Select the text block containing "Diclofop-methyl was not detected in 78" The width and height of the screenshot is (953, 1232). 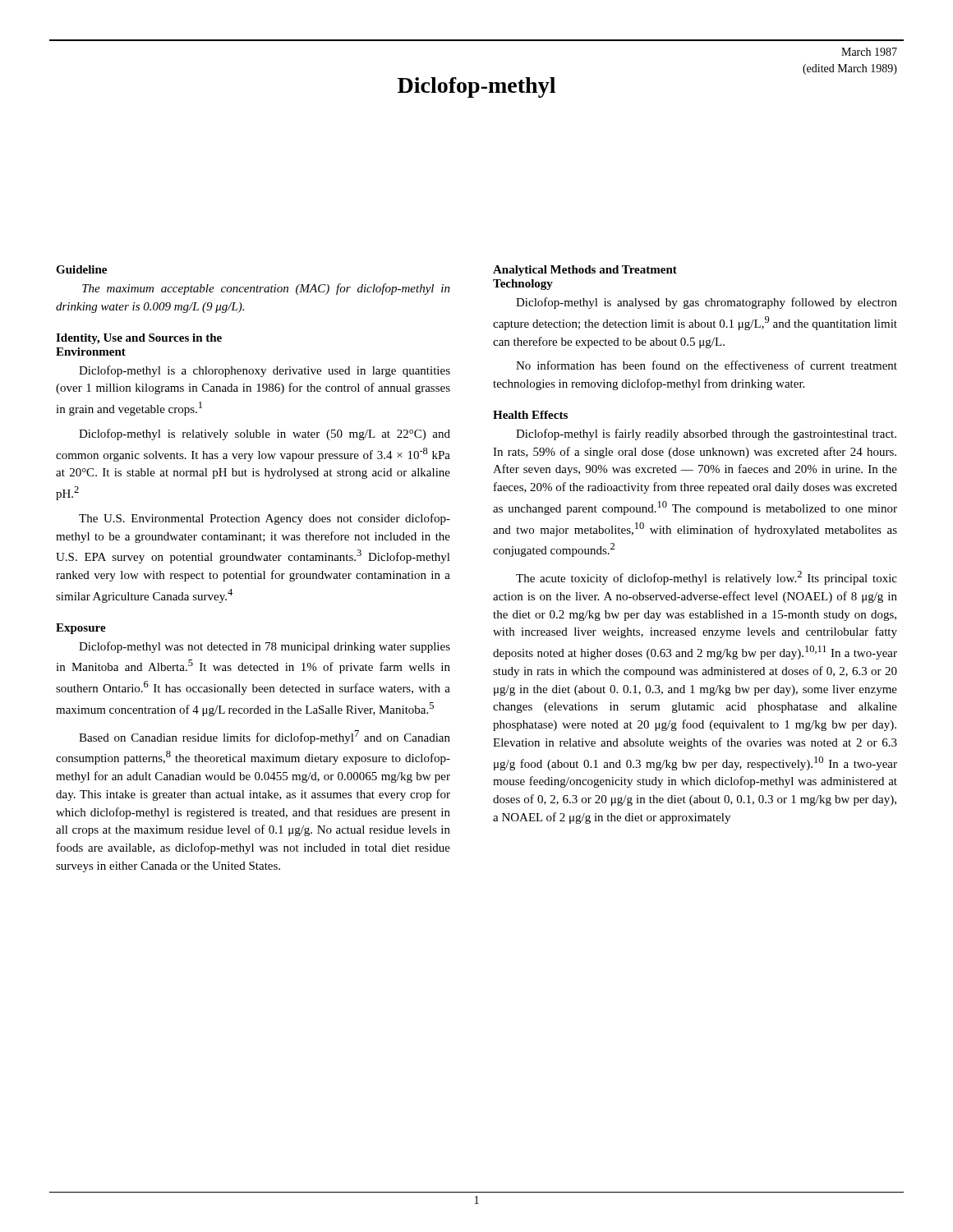point(253,678)
